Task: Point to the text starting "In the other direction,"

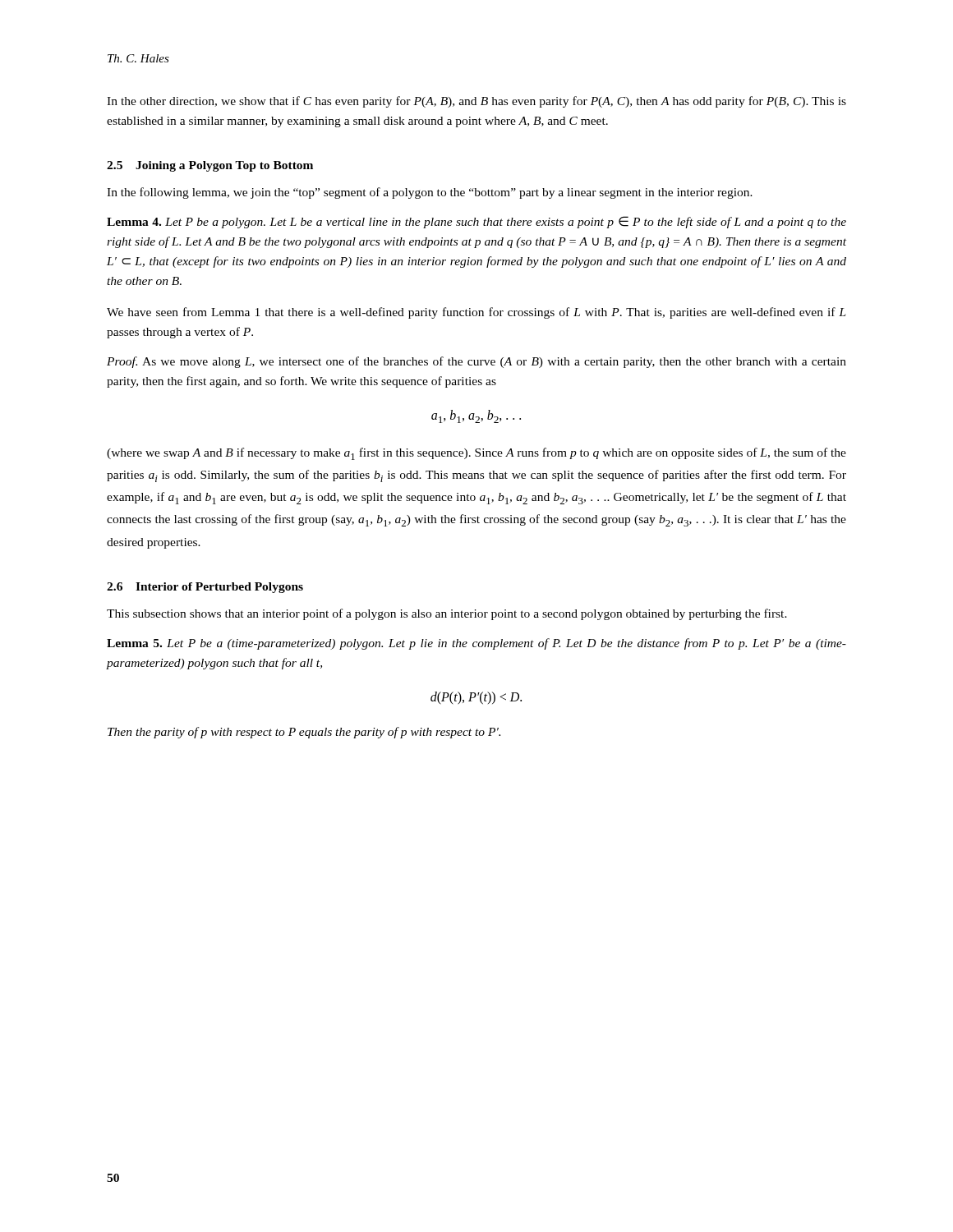Action: click(476, 110)
